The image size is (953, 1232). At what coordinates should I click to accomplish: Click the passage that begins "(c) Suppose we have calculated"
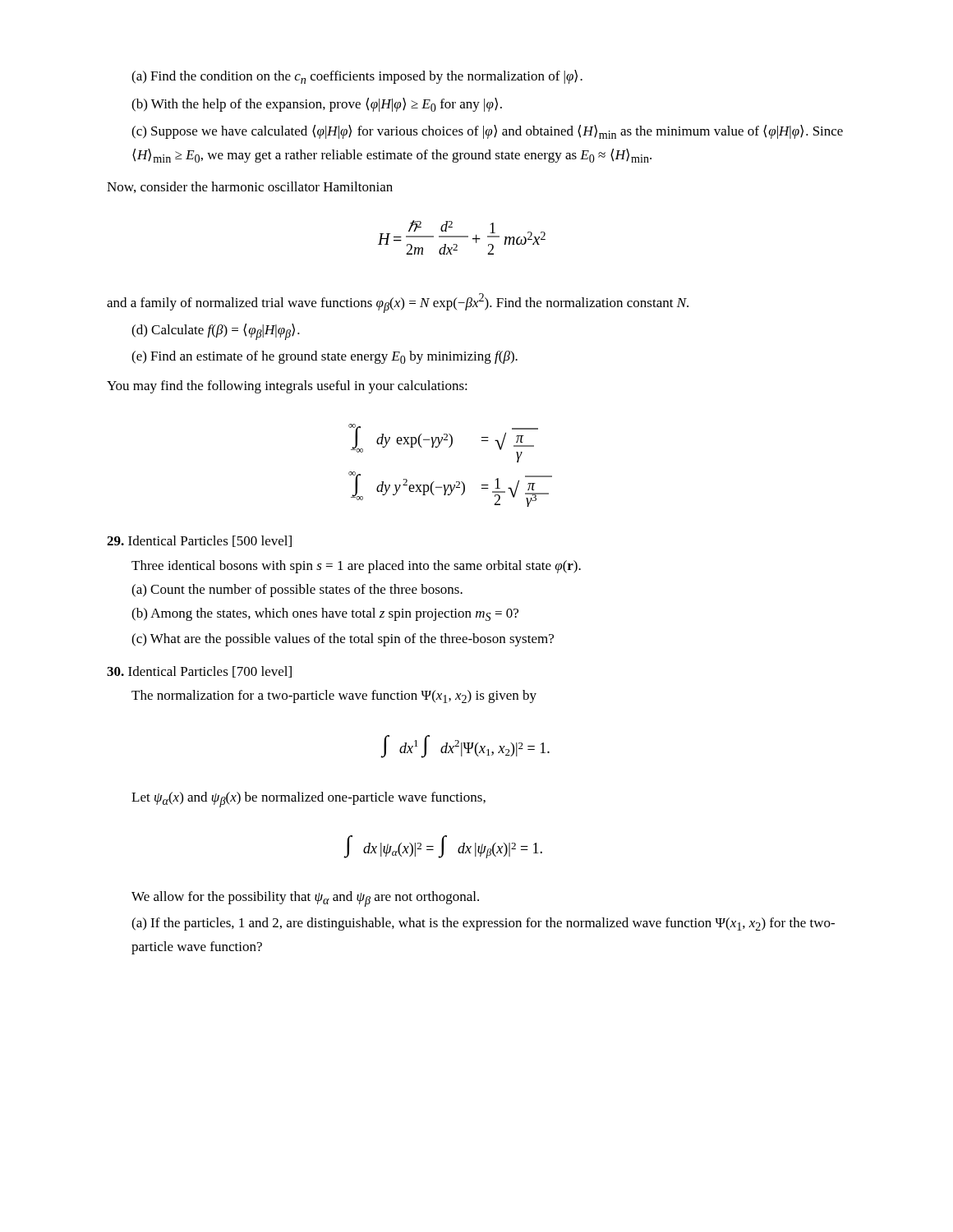point(487,144)
